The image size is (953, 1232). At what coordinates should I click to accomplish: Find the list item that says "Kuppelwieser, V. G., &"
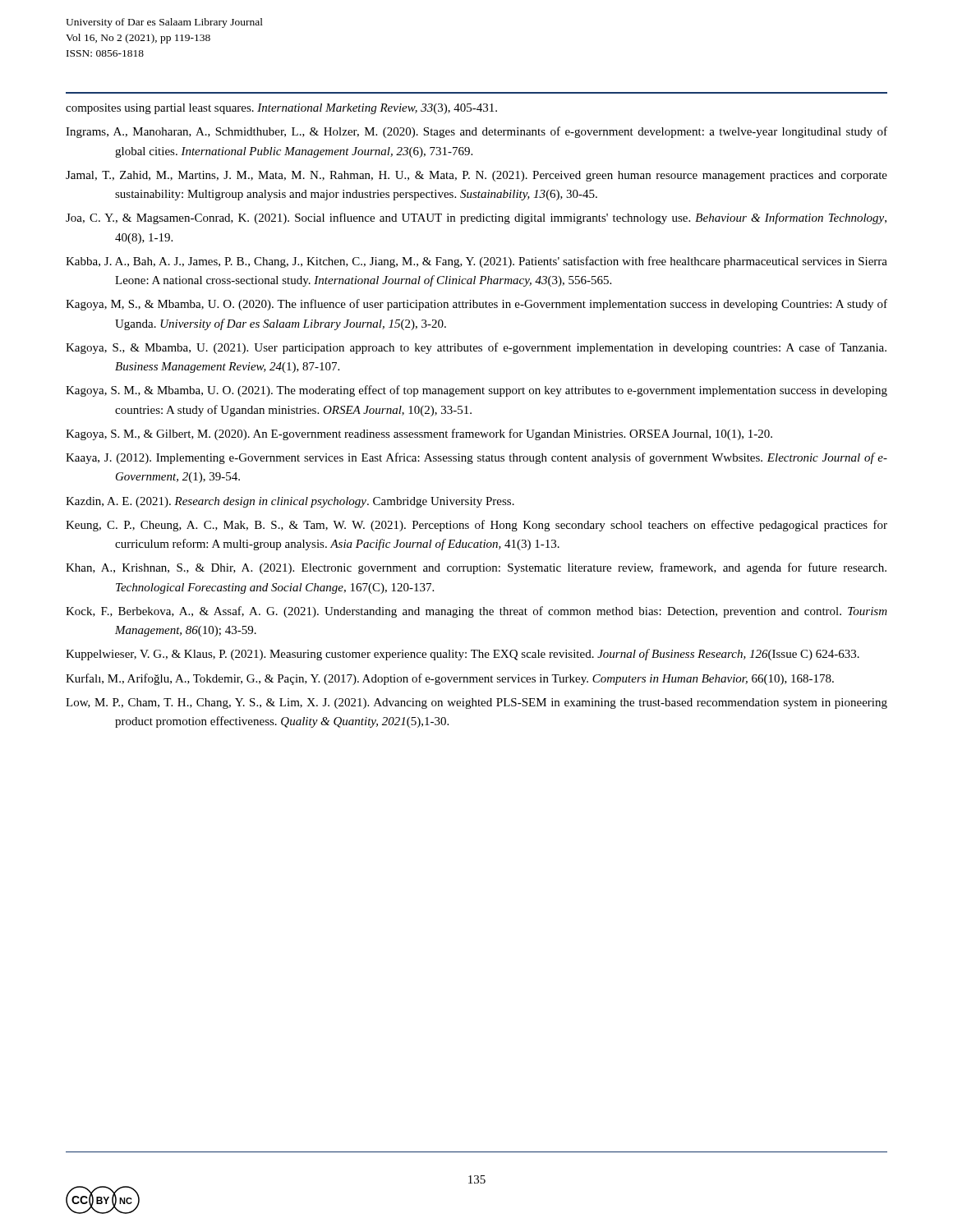(x=463, y=654)
